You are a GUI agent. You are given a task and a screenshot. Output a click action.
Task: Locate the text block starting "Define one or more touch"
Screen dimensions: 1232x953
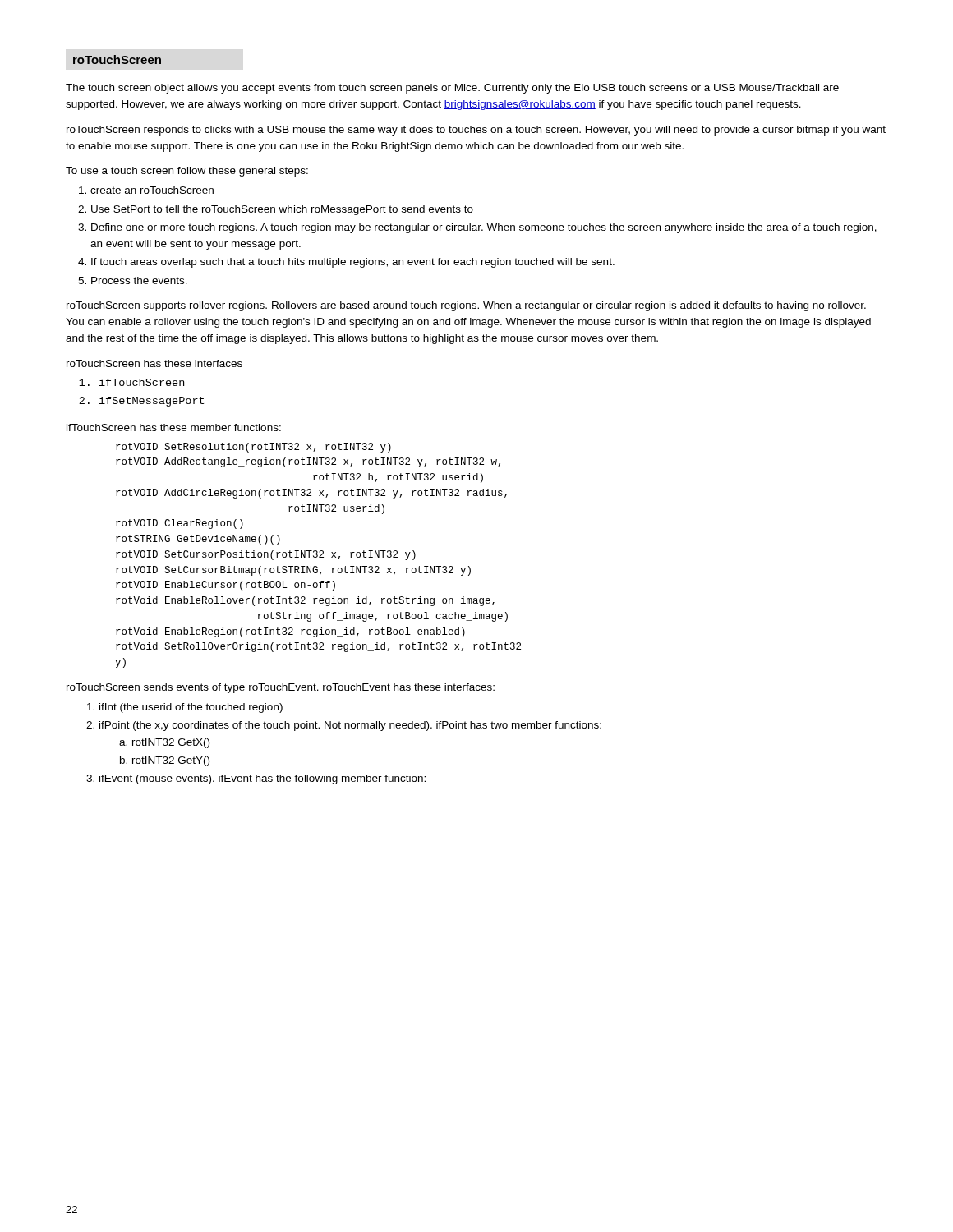pos(484,235)
